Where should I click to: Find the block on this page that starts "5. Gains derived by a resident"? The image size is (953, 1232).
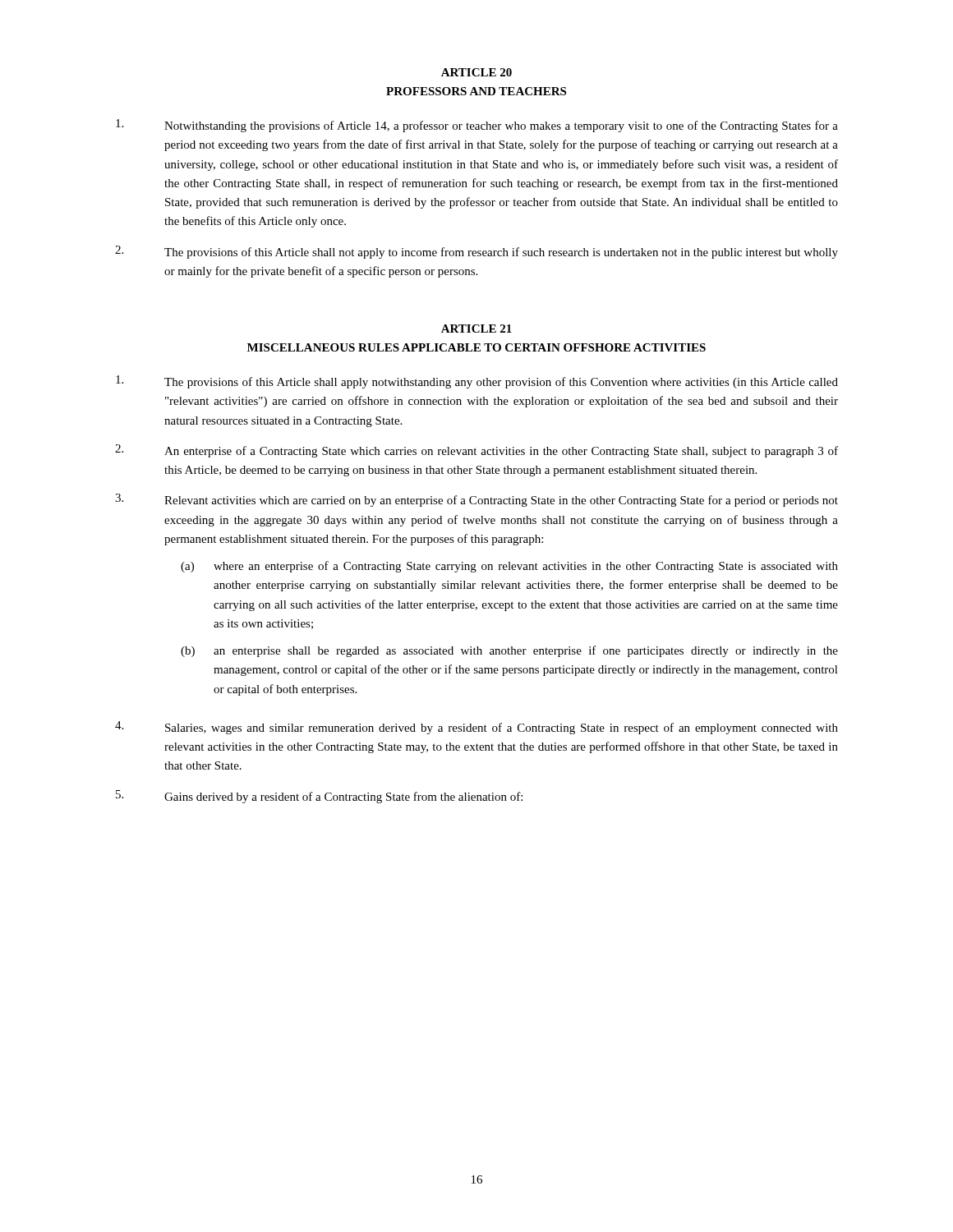(x=476, y=797)
